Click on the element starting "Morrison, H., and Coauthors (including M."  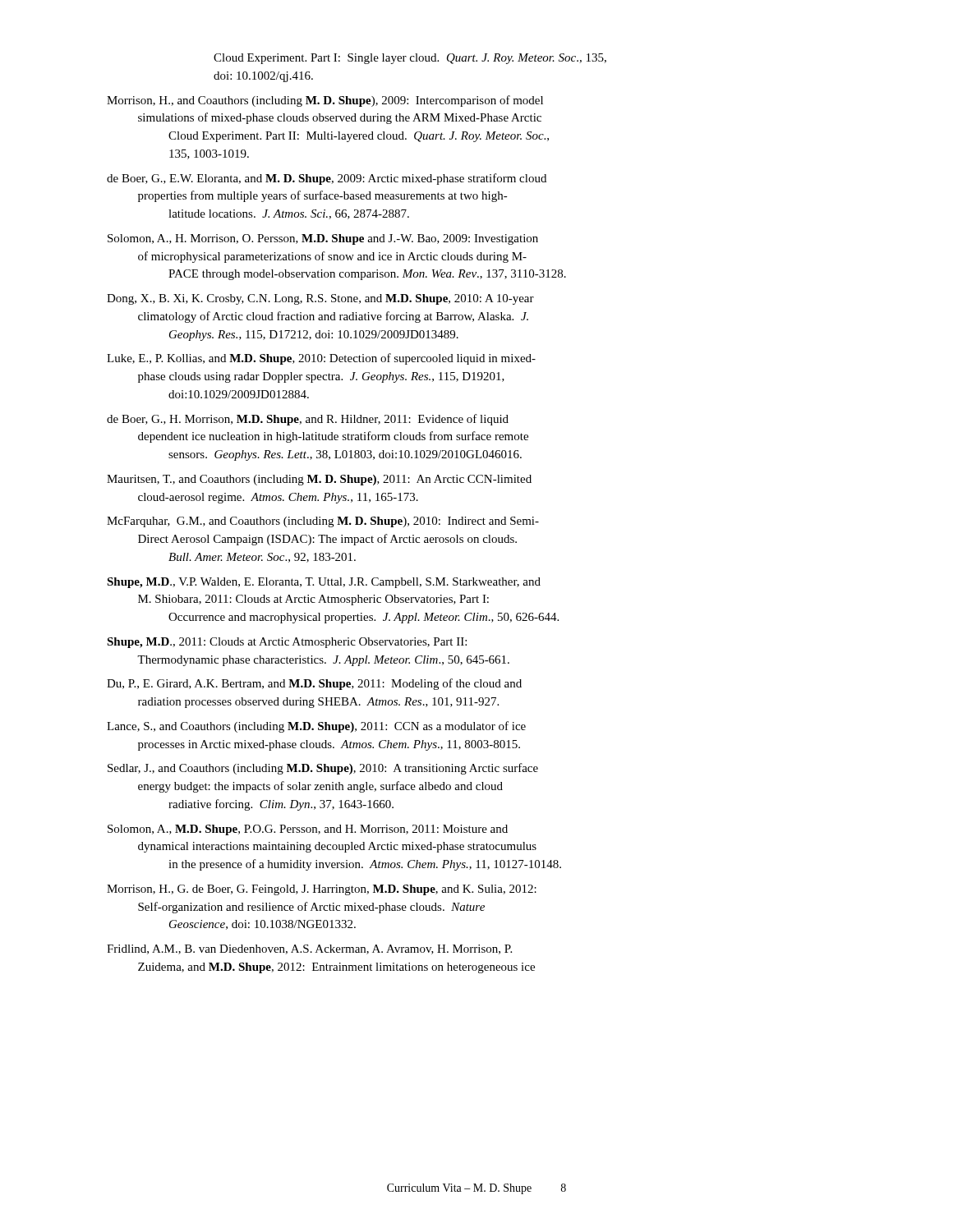click(x=476, y=128)
